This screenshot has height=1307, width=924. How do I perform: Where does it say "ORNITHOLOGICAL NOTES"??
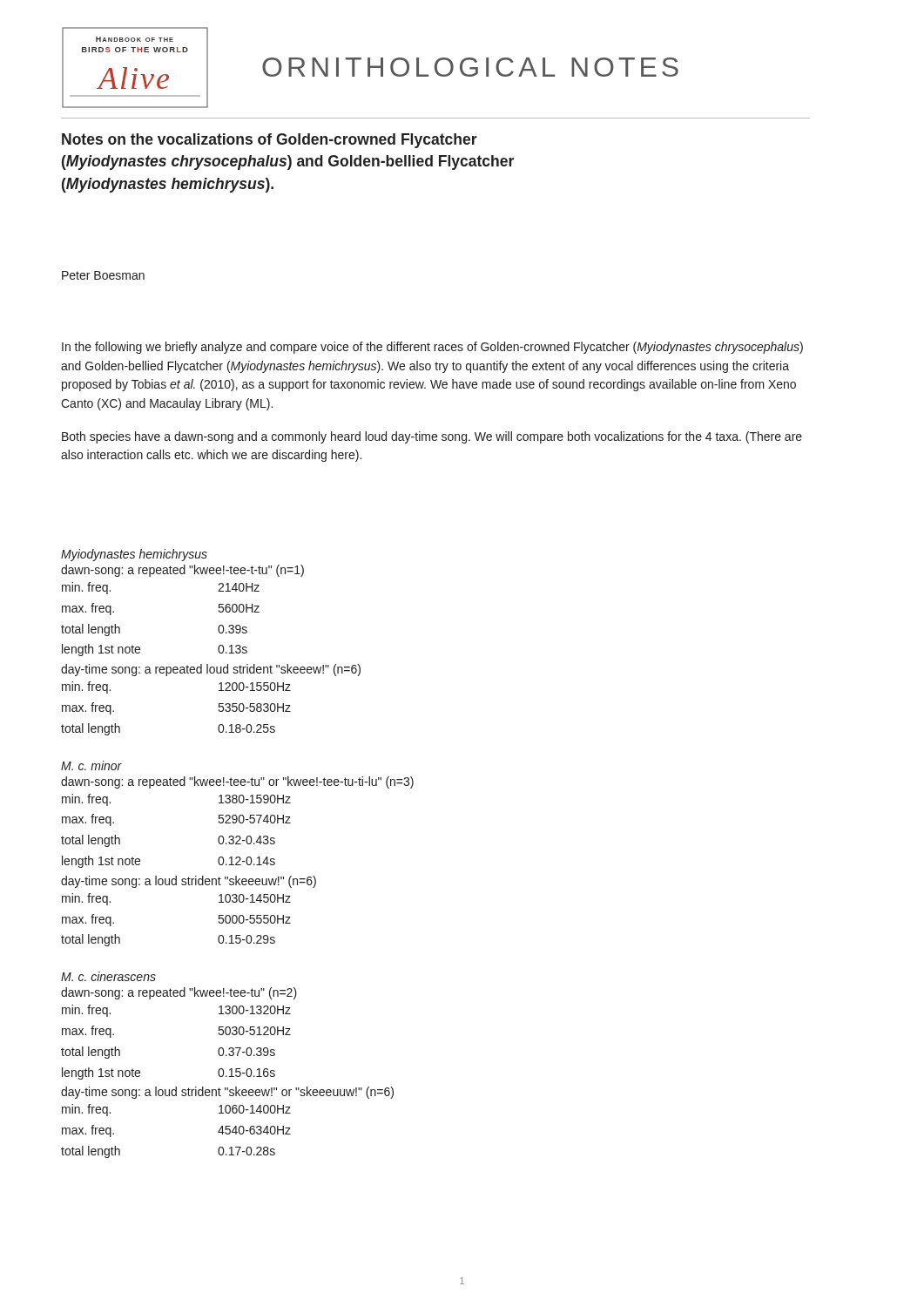click(x=472, y=67)
